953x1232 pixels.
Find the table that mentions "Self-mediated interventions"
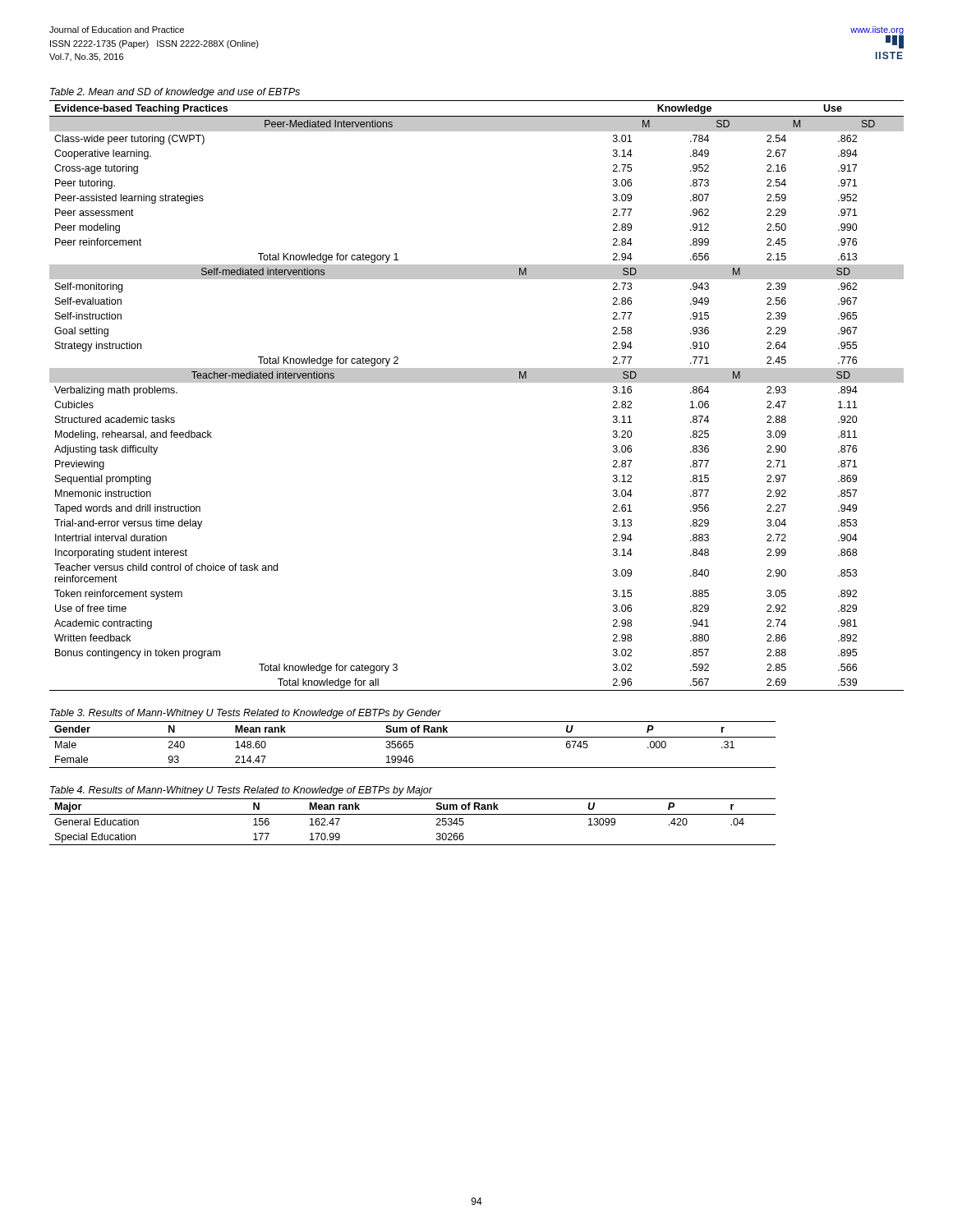tap(476, 395)
